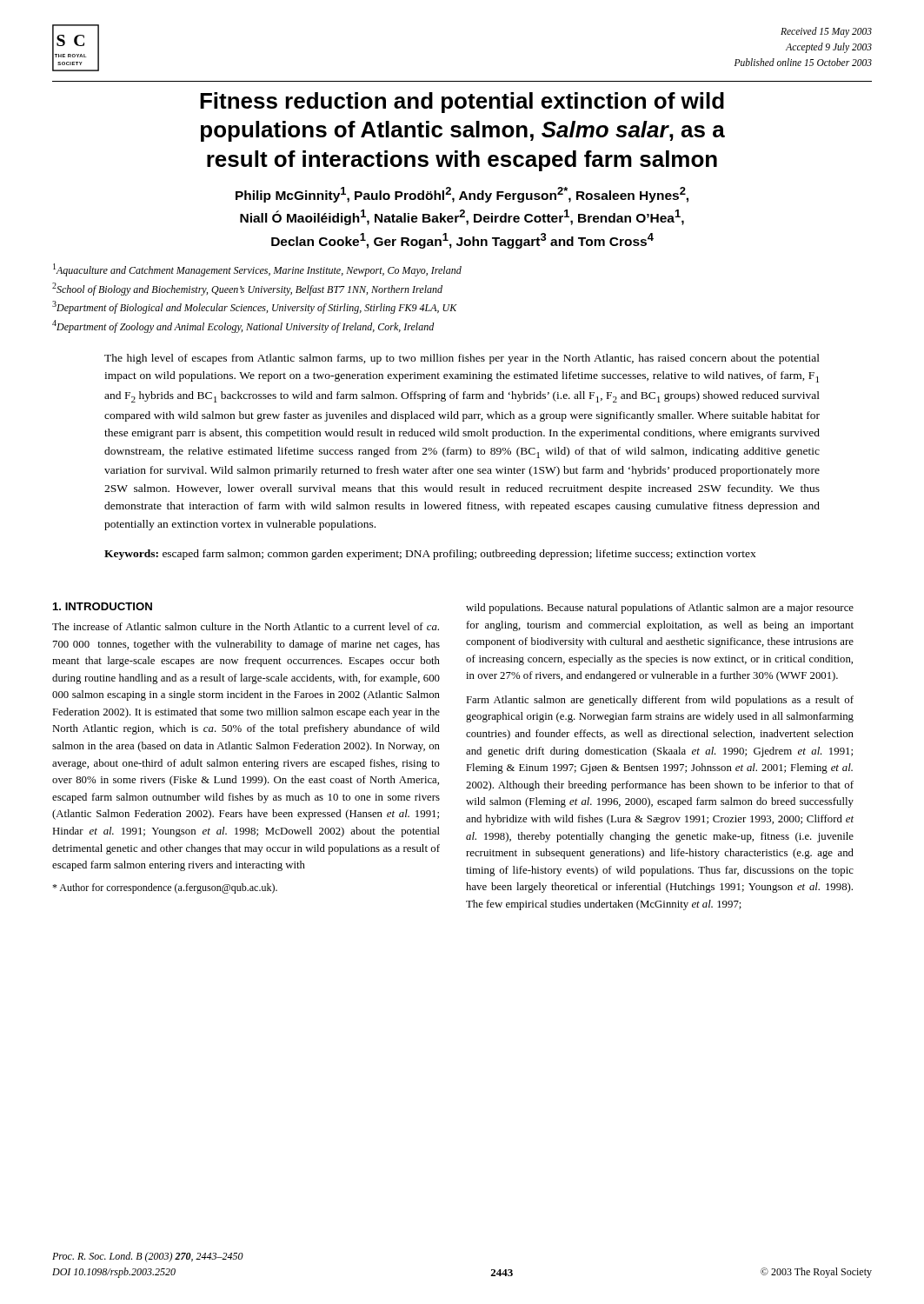Navigate to the block starting "Keywords: escaped farm salmon; common garden experiment; DNA"
The height and width of the screenshot is (1304, 924).
pos(462,554)
